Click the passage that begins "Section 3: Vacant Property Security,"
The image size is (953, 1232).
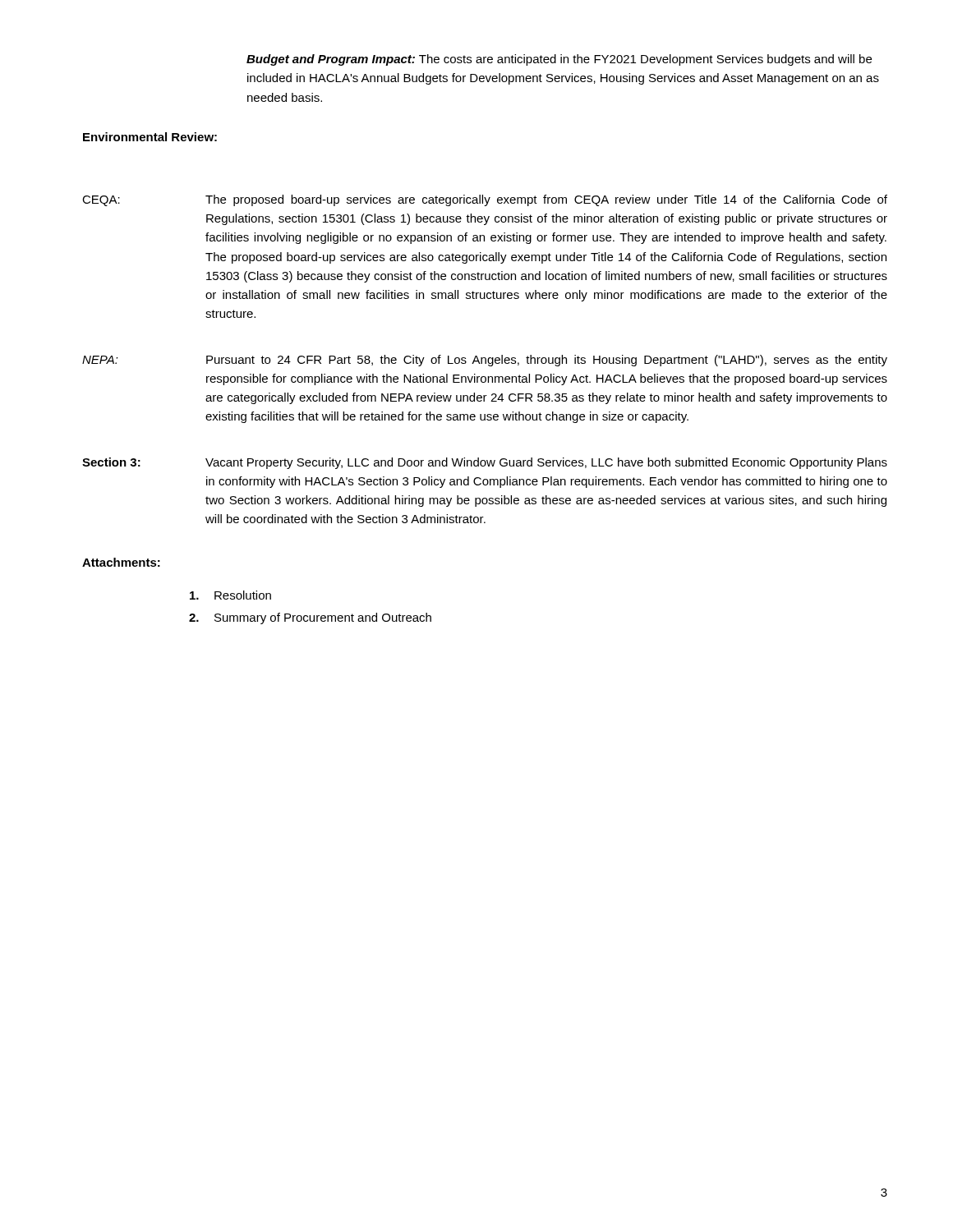point(485,490)
